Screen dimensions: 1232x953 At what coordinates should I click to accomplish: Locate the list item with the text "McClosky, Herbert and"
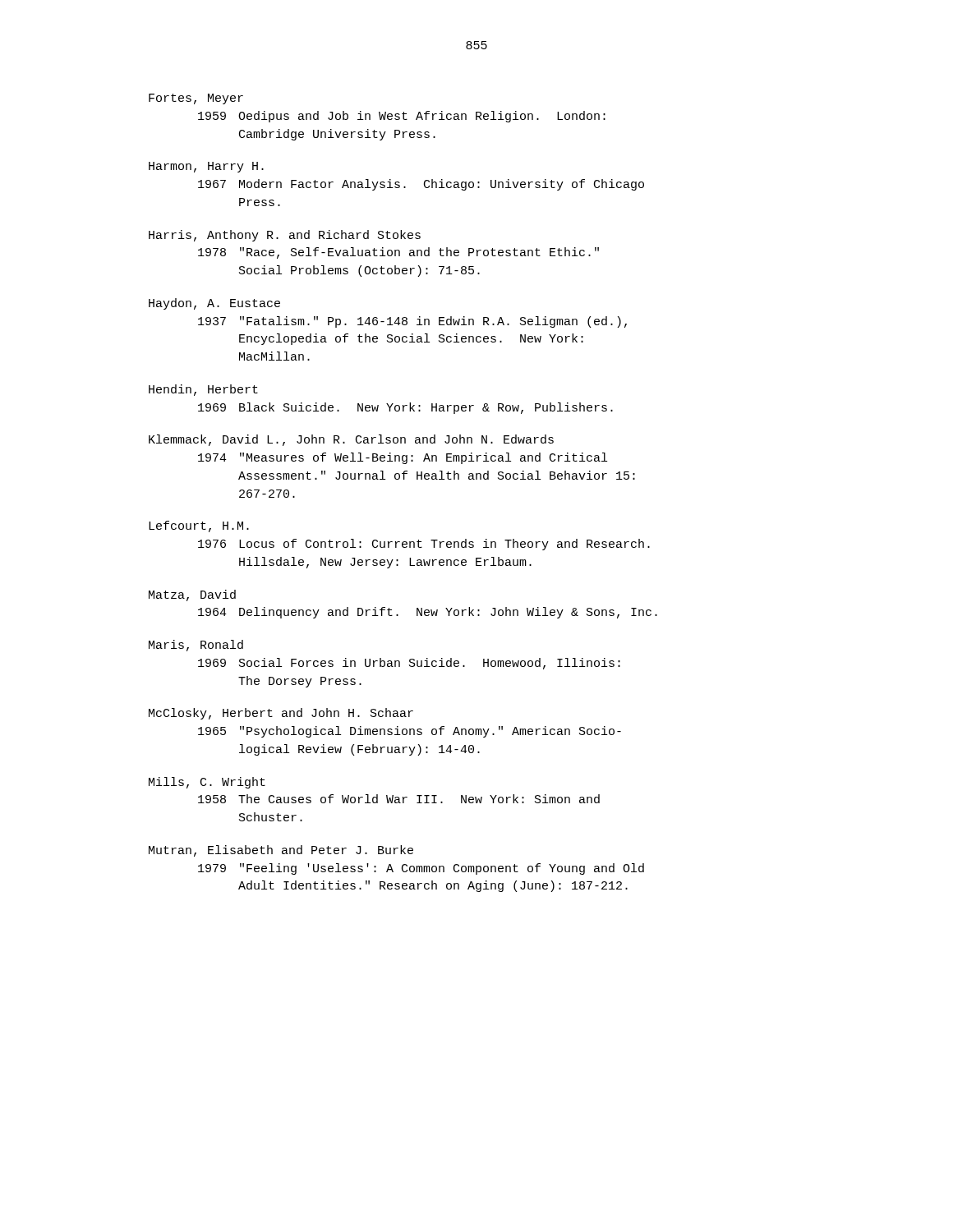click(x=501, y=732)
